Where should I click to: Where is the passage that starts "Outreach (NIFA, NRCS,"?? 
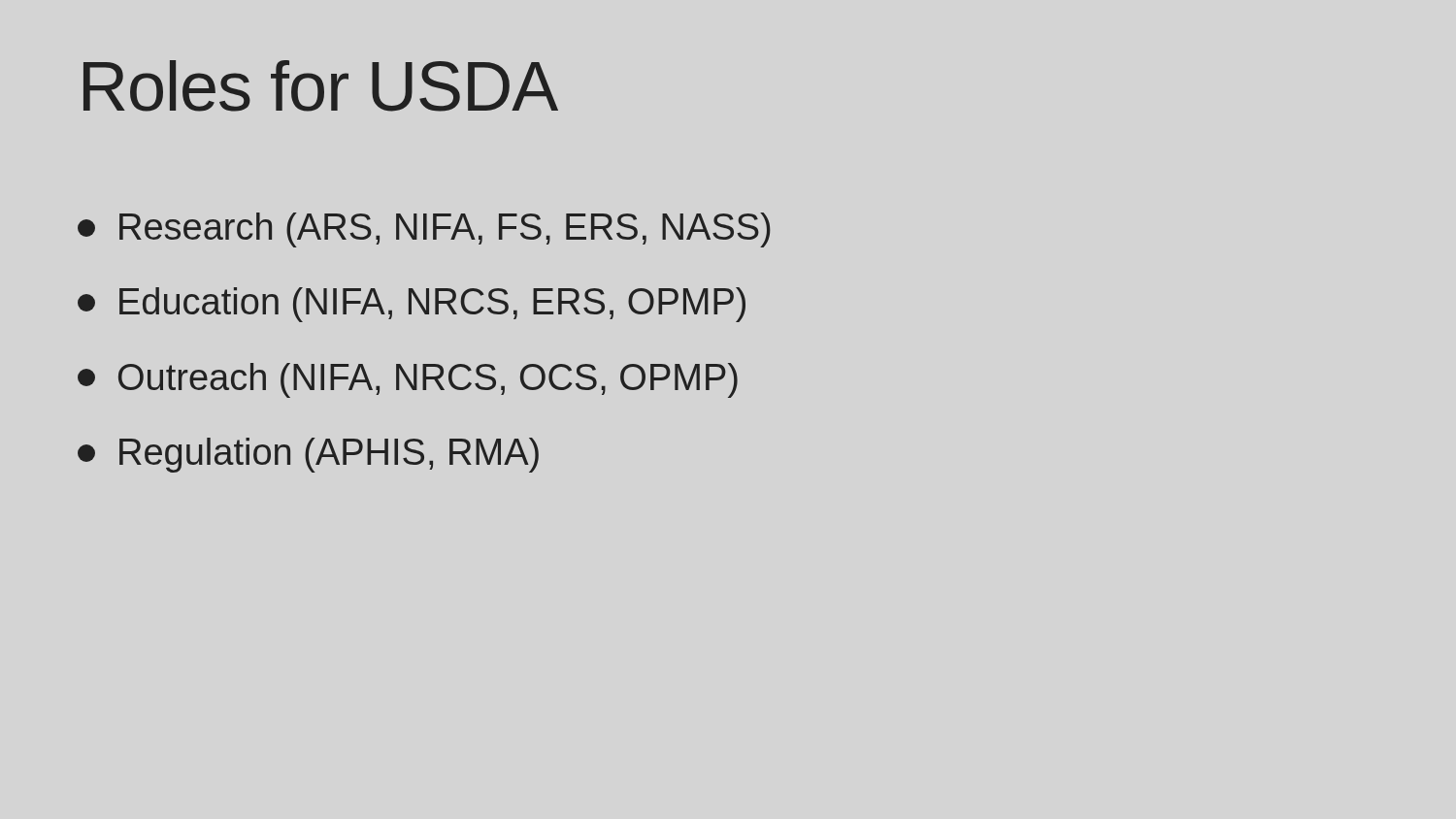[409, 378]
